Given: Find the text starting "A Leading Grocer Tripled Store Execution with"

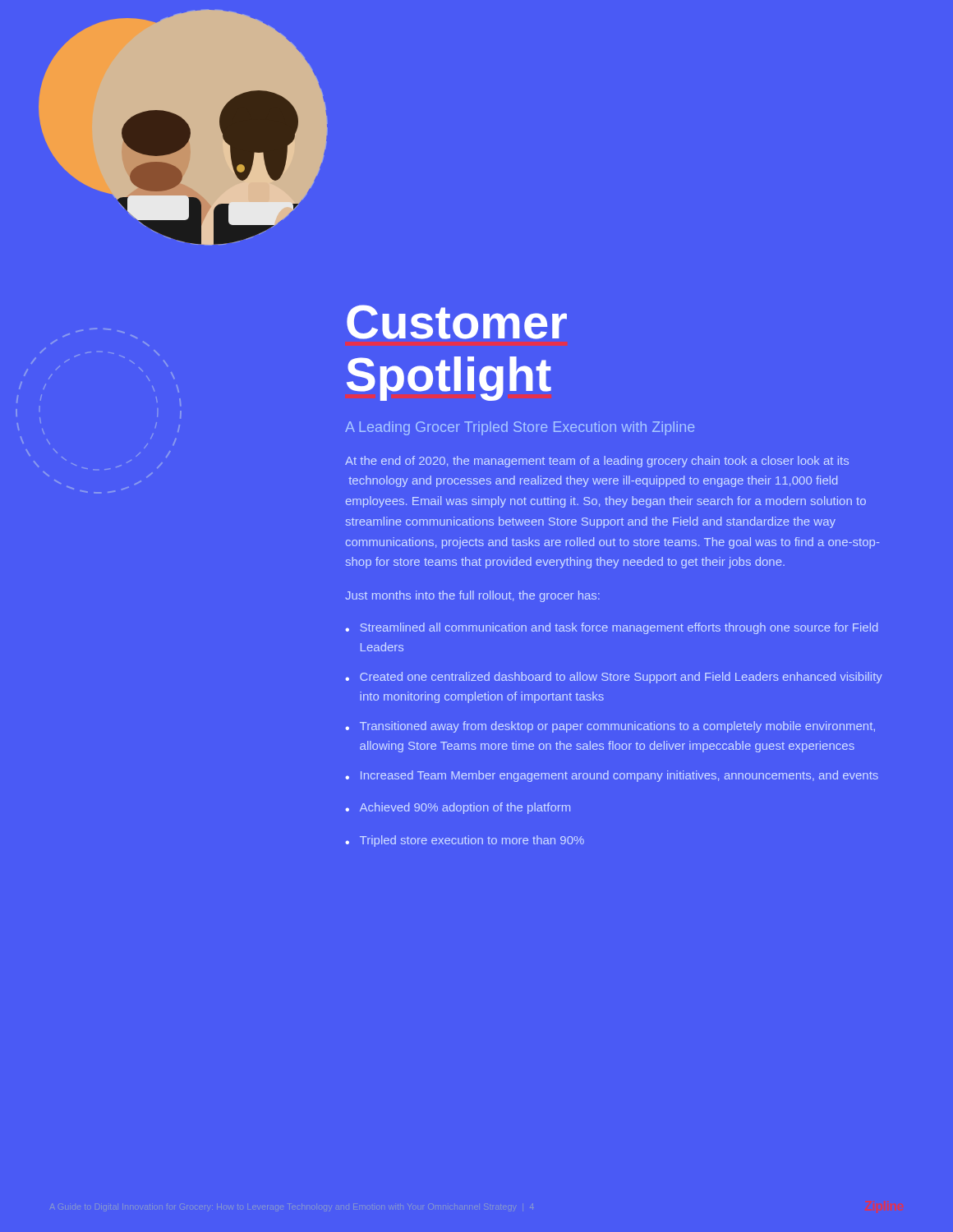Looking at the screenshot, I should click(x=520, y=427).
